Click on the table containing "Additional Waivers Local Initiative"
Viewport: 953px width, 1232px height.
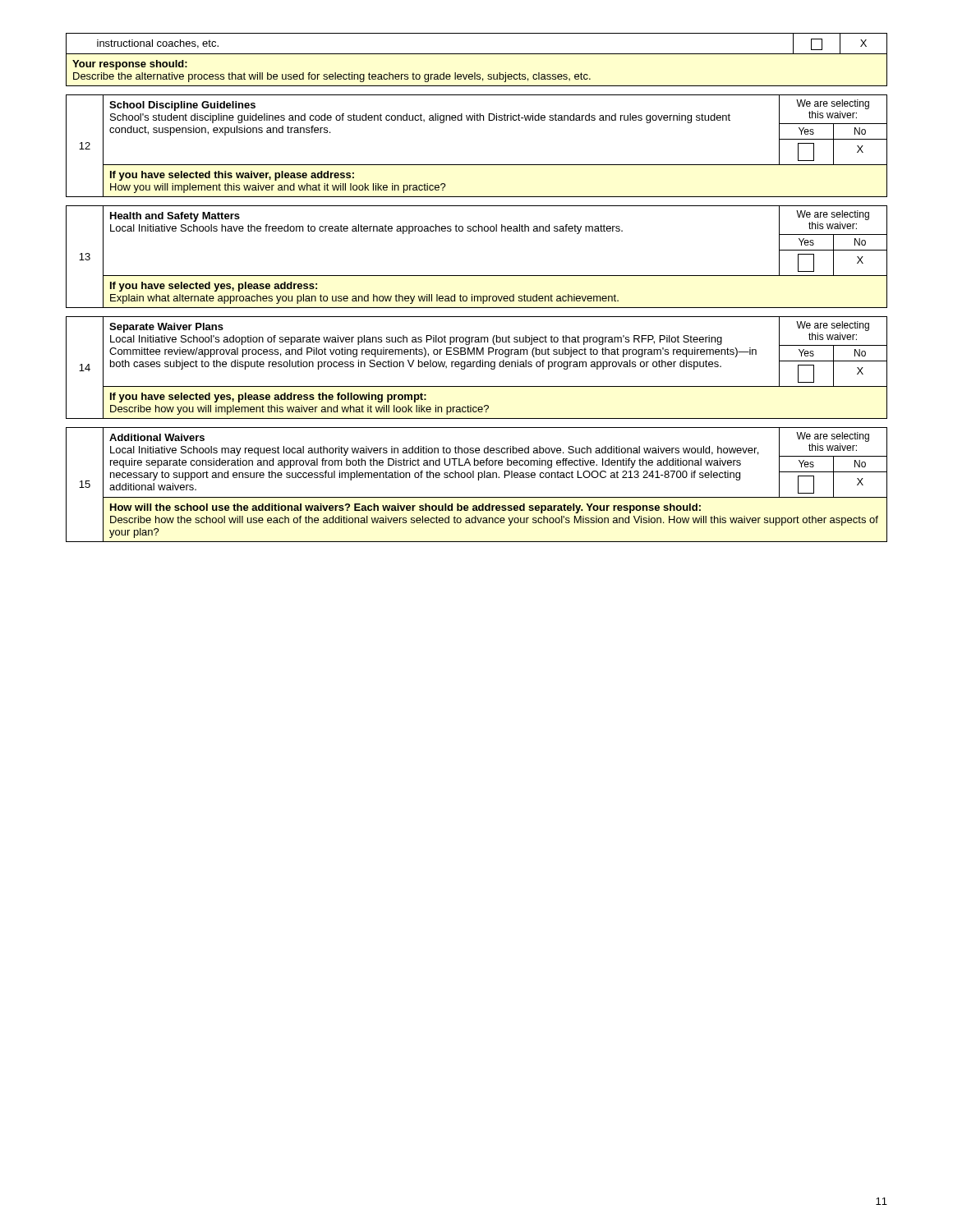476,484
